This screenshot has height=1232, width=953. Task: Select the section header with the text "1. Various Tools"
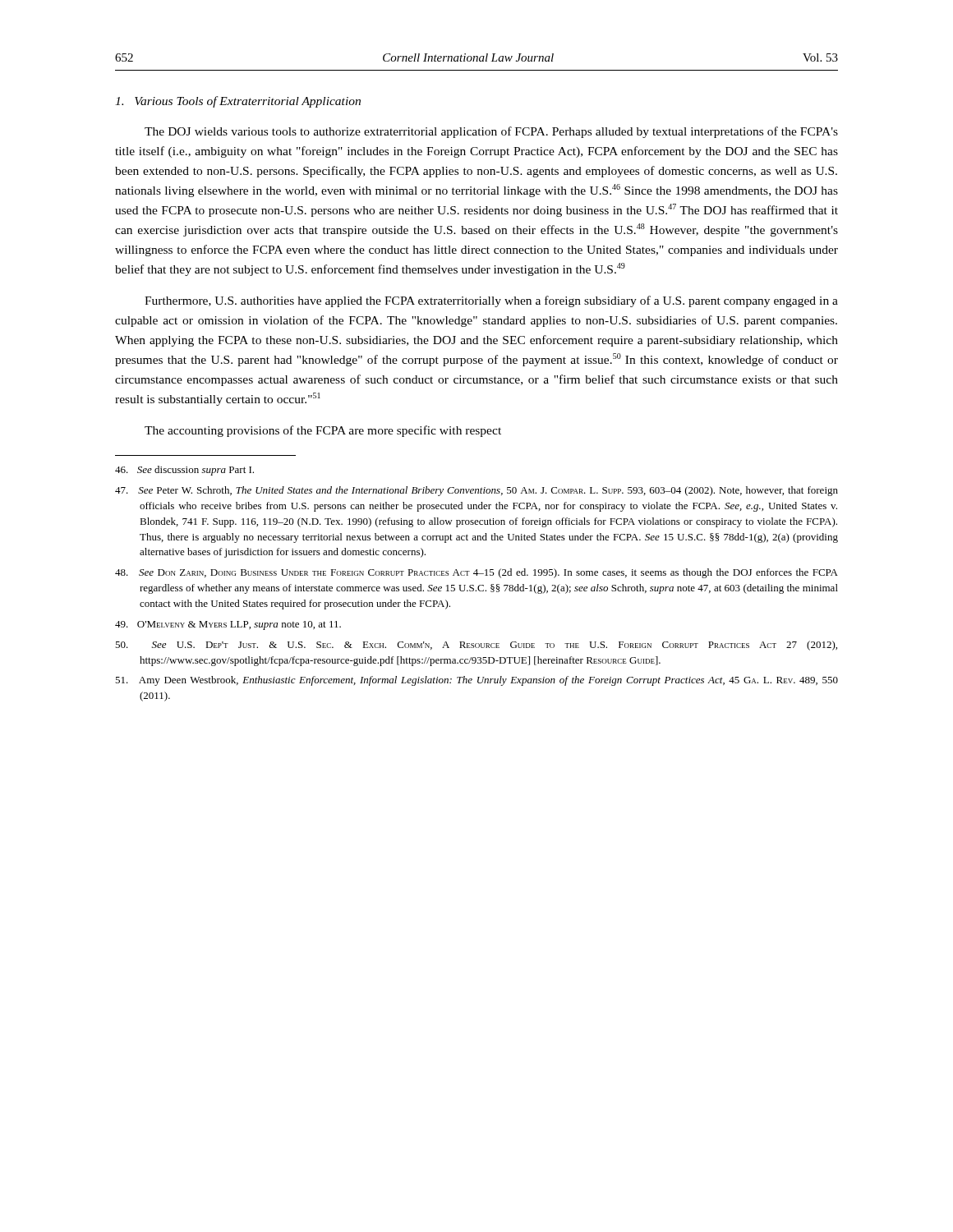238,101
